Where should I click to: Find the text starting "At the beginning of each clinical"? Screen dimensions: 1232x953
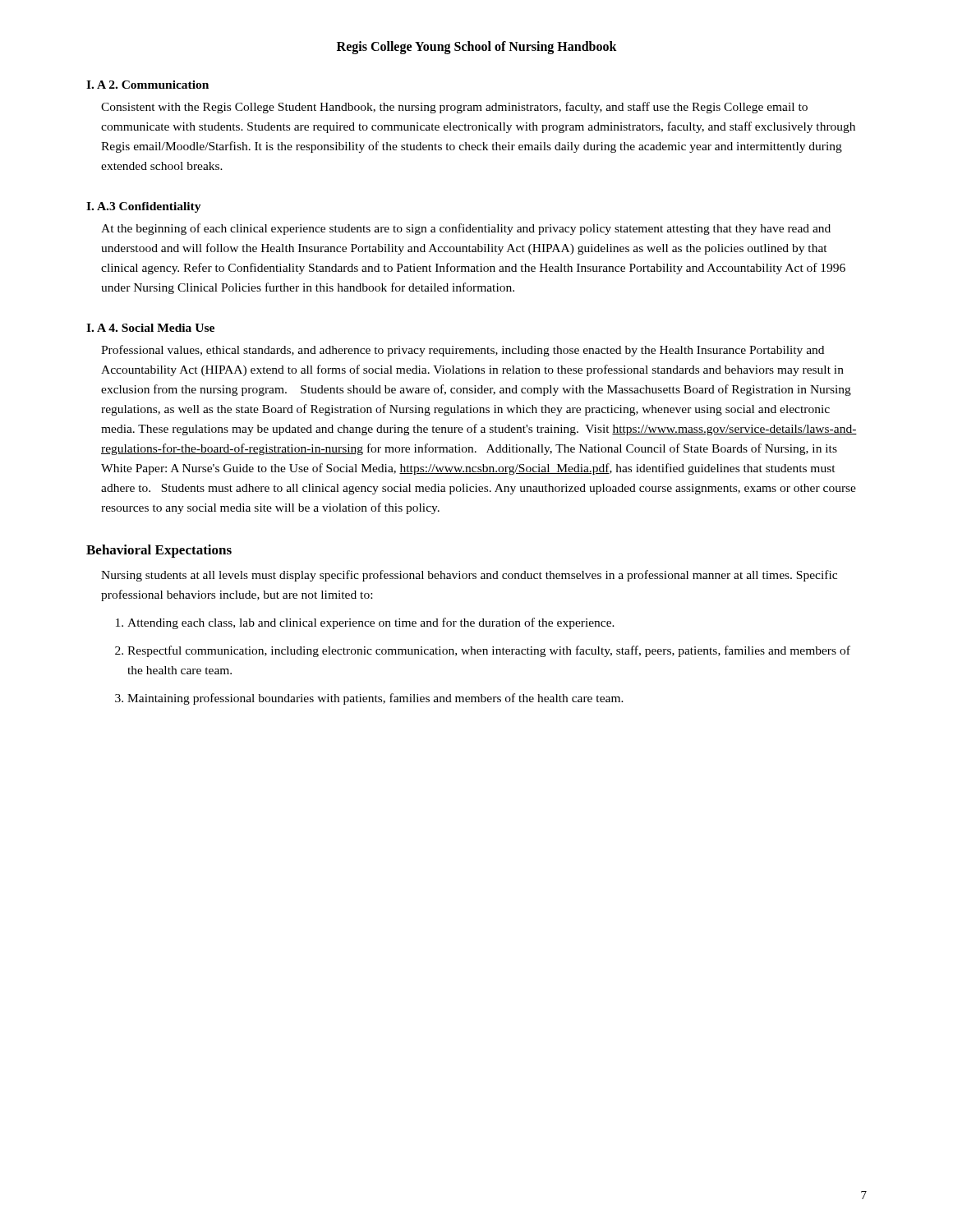[473, 258]
